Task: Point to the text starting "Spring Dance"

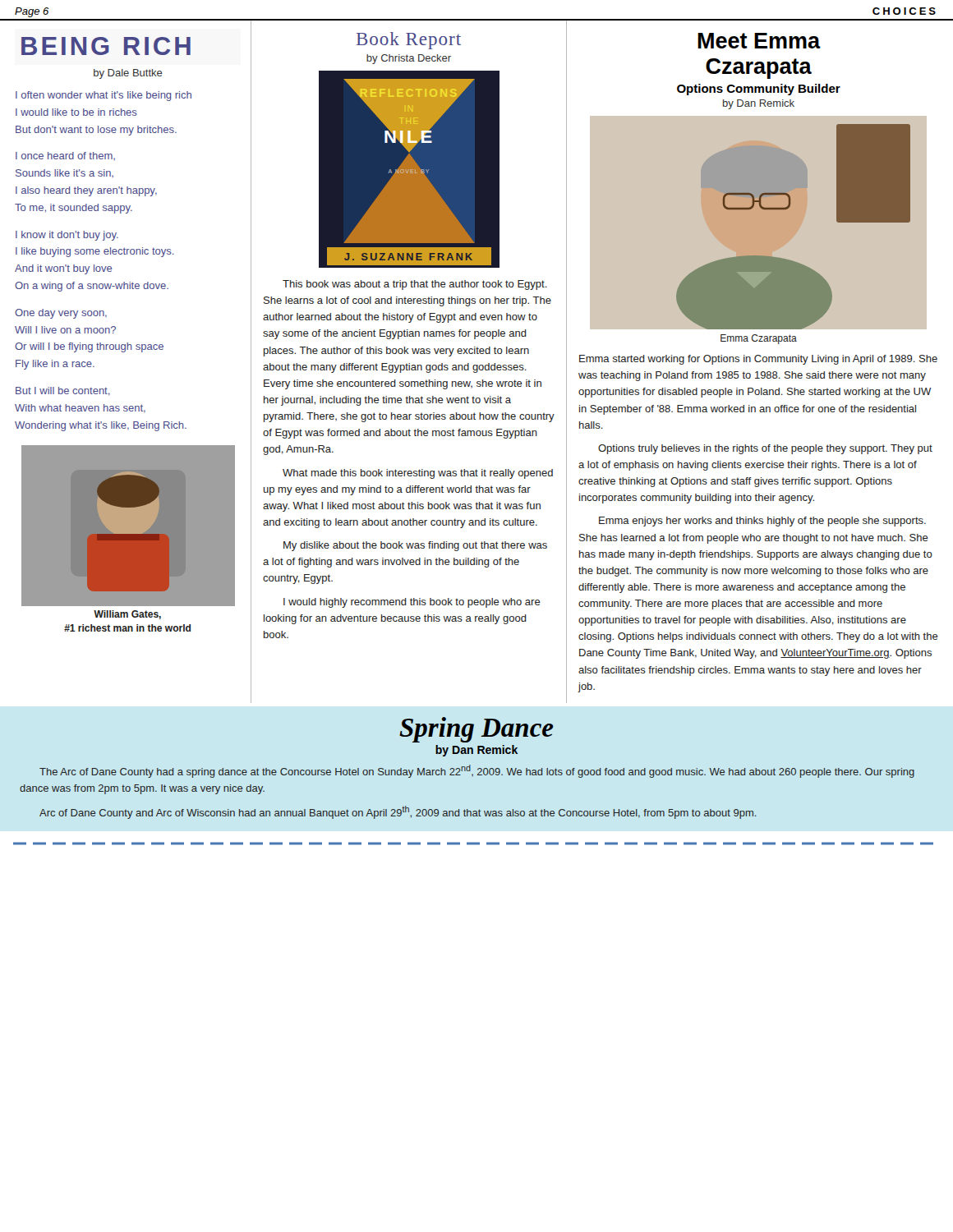Action: pos(476,728)
